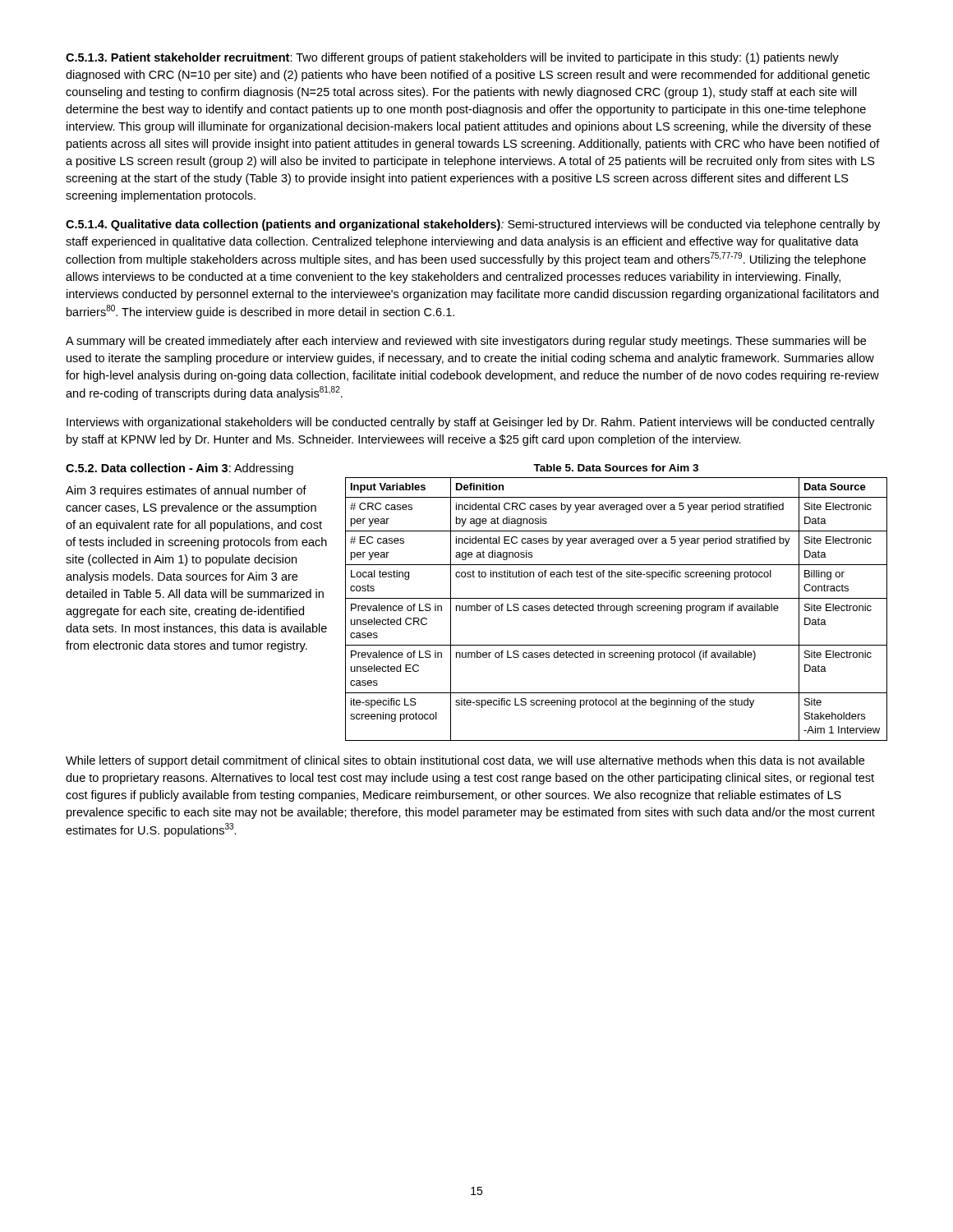The width and height of the screenshot is (953, 1232).
Task: Locate the table with the text "site-specific LS screening"
Action: pyautogui.click(x=616, y=600)
